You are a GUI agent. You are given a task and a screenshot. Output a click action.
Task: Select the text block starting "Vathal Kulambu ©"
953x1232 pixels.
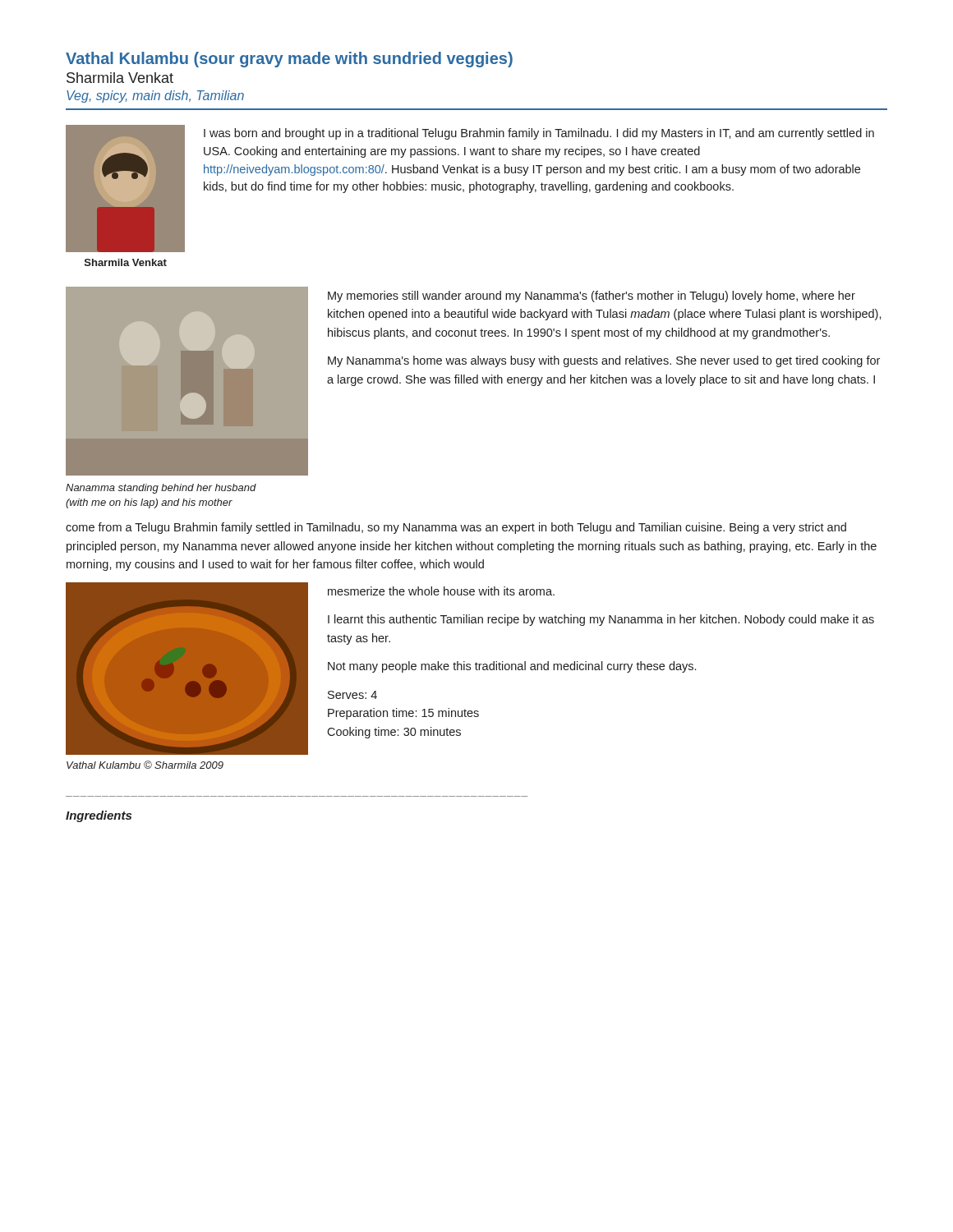[x=145, y=765]
